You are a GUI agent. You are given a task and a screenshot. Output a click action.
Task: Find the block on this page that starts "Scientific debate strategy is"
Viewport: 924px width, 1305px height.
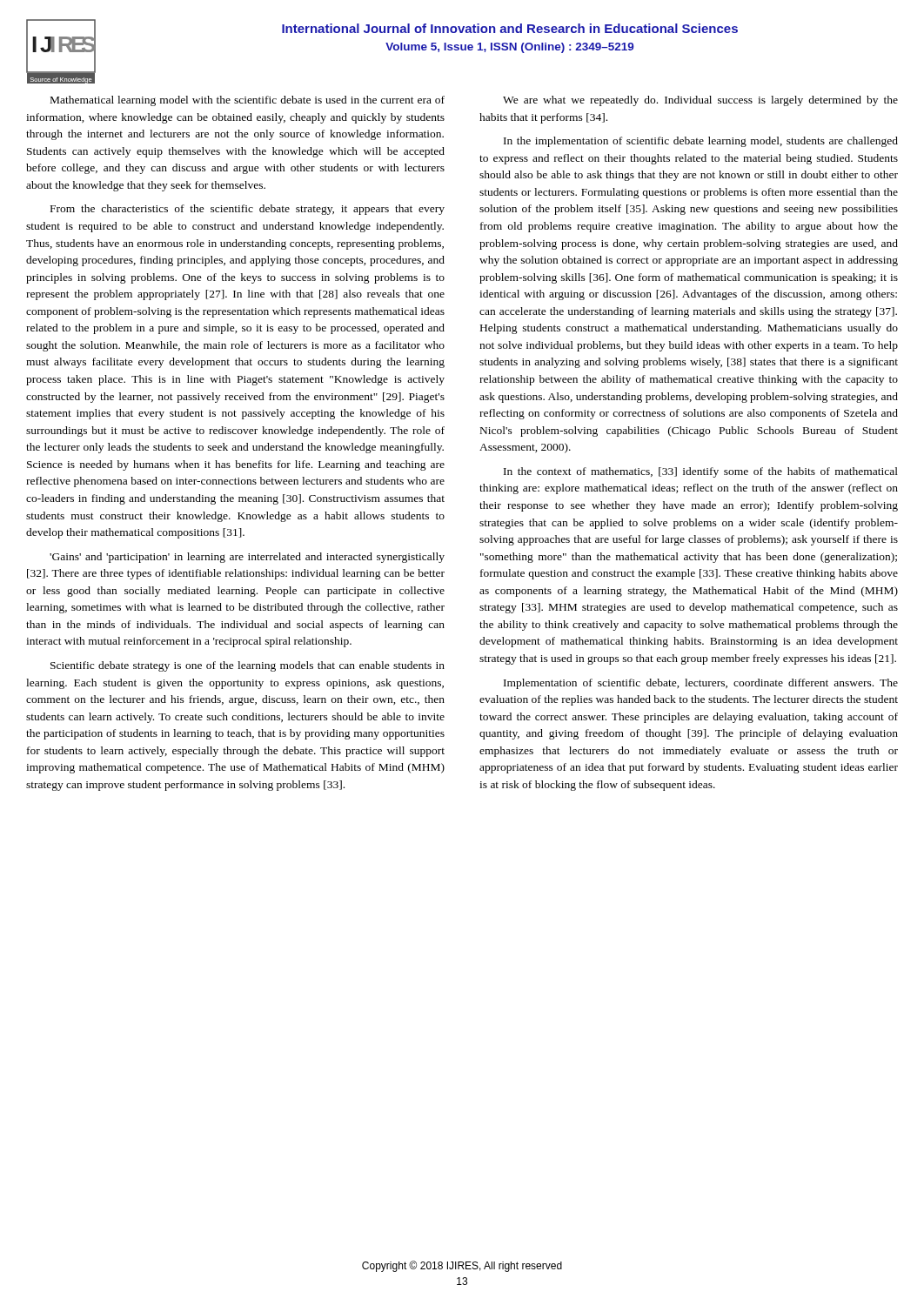pos(235,725)
